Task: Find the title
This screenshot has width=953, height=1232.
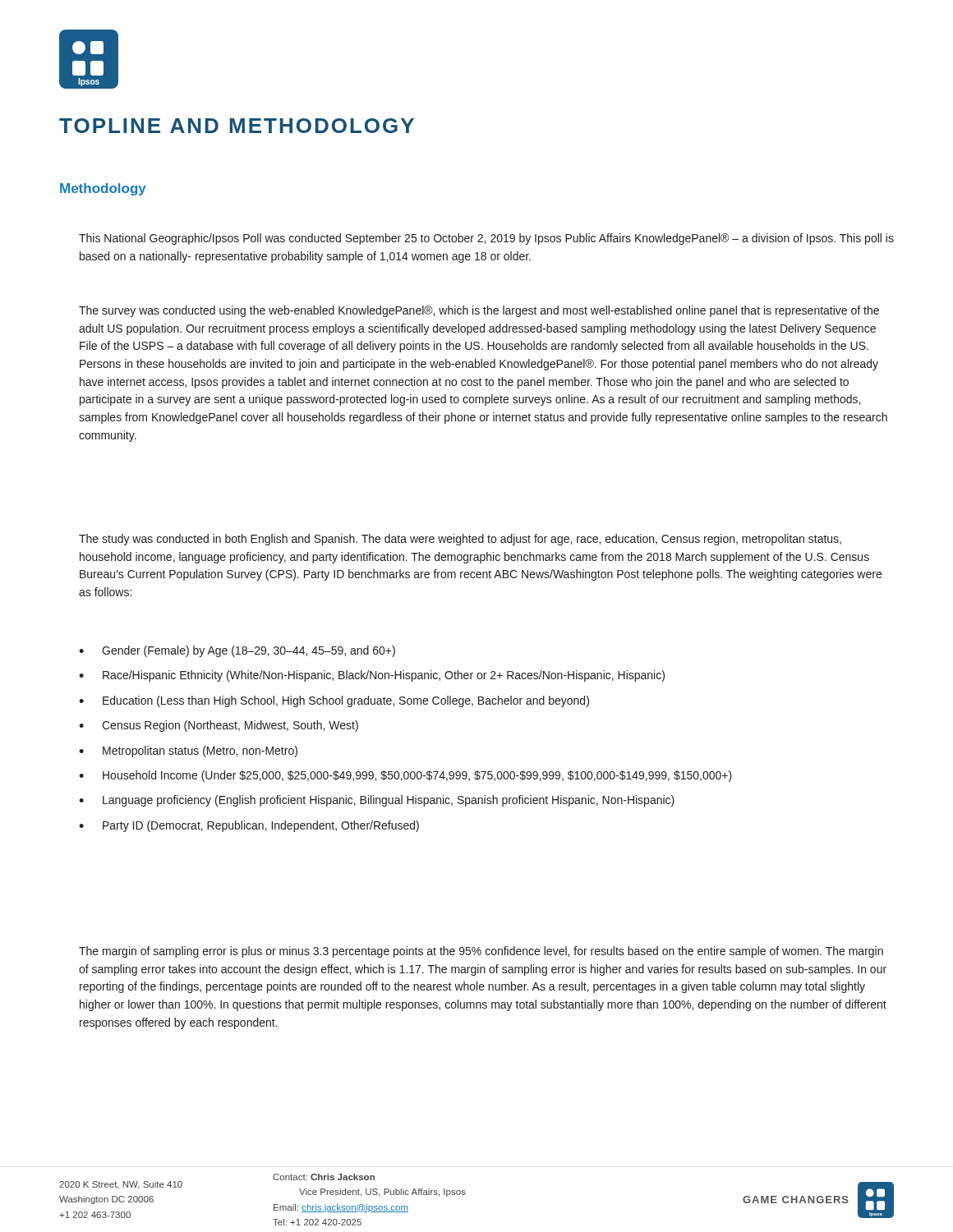Action: [x=238, y=126]
